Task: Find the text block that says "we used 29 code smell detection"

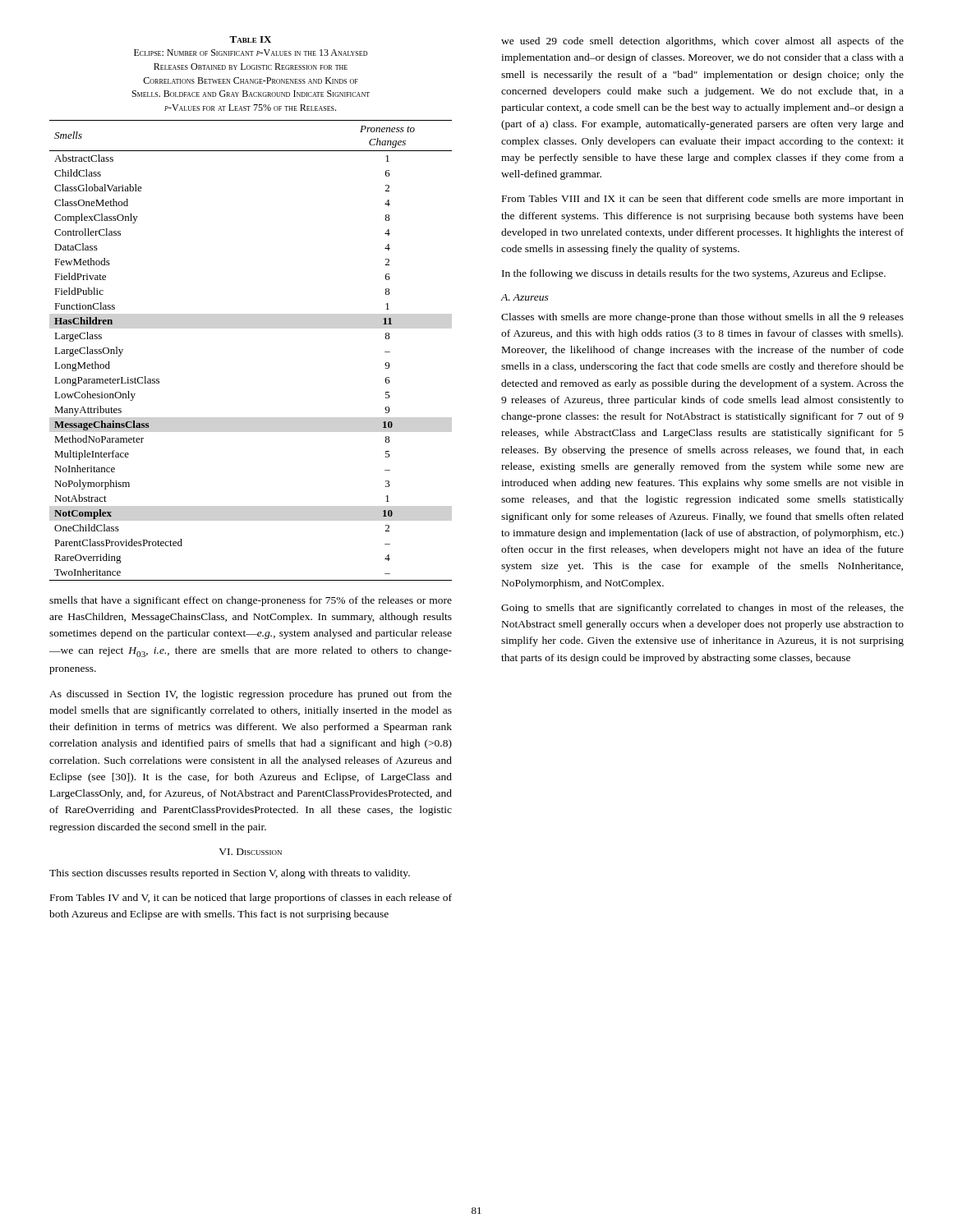Action: click(x=702, y=107)
